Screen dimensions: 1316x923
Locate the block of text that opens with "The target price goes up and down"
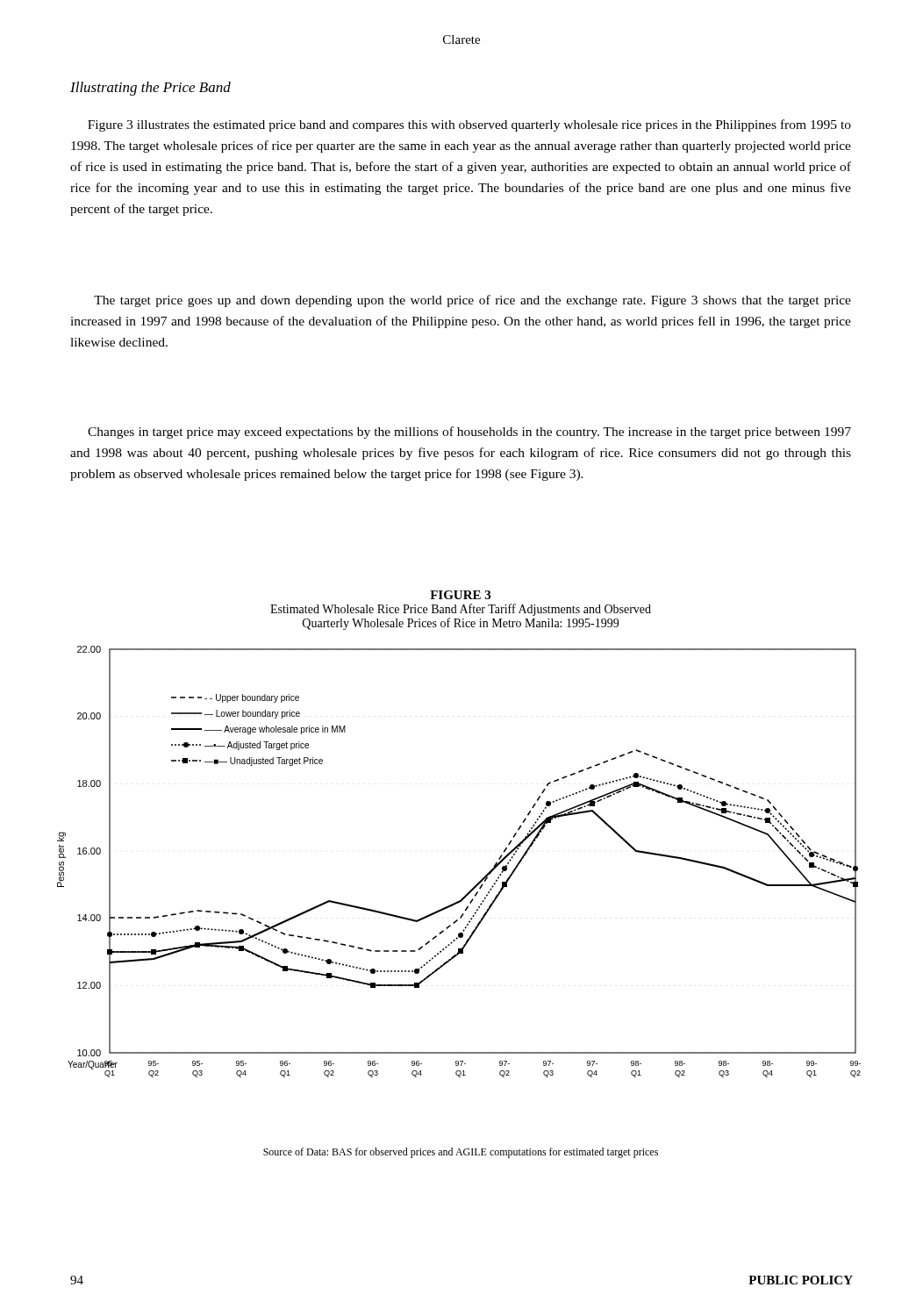coord(461,321)
